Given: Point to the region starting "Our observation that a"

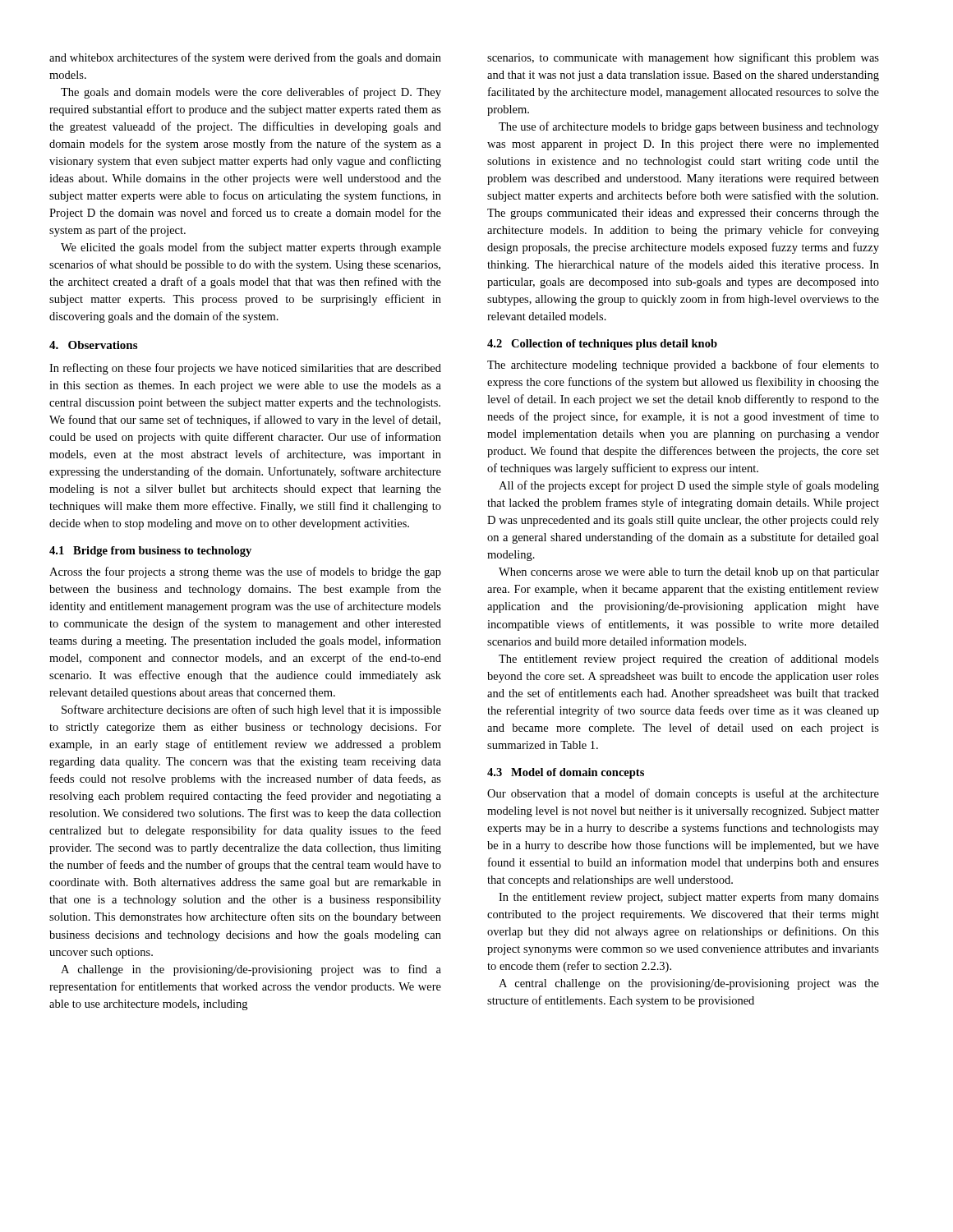Looking at the screenshot, I should pyautogui.click(x=683, y=897).
